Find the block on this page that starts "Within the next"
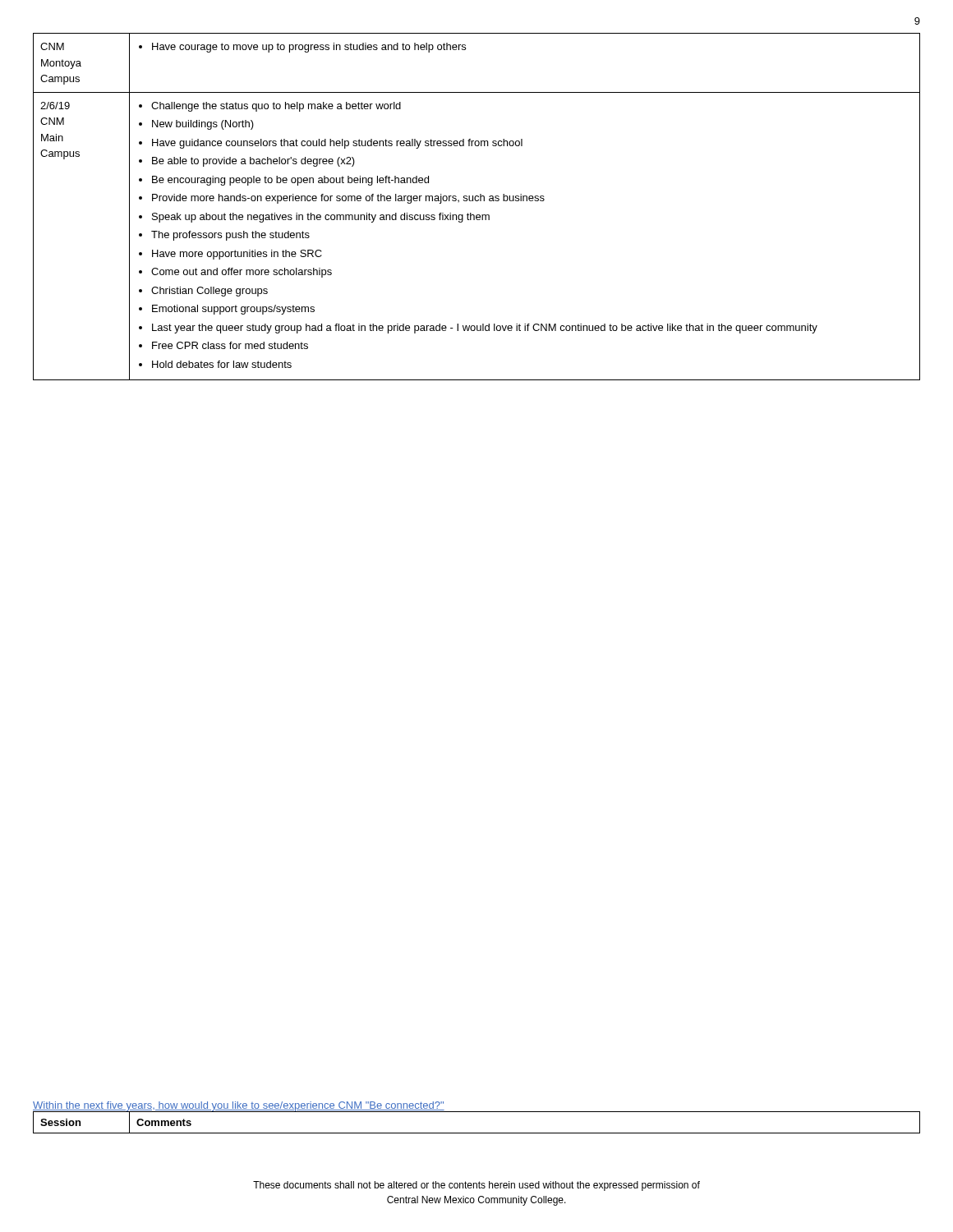The height and width of the screenshot is (1232, 953). 238,1105
